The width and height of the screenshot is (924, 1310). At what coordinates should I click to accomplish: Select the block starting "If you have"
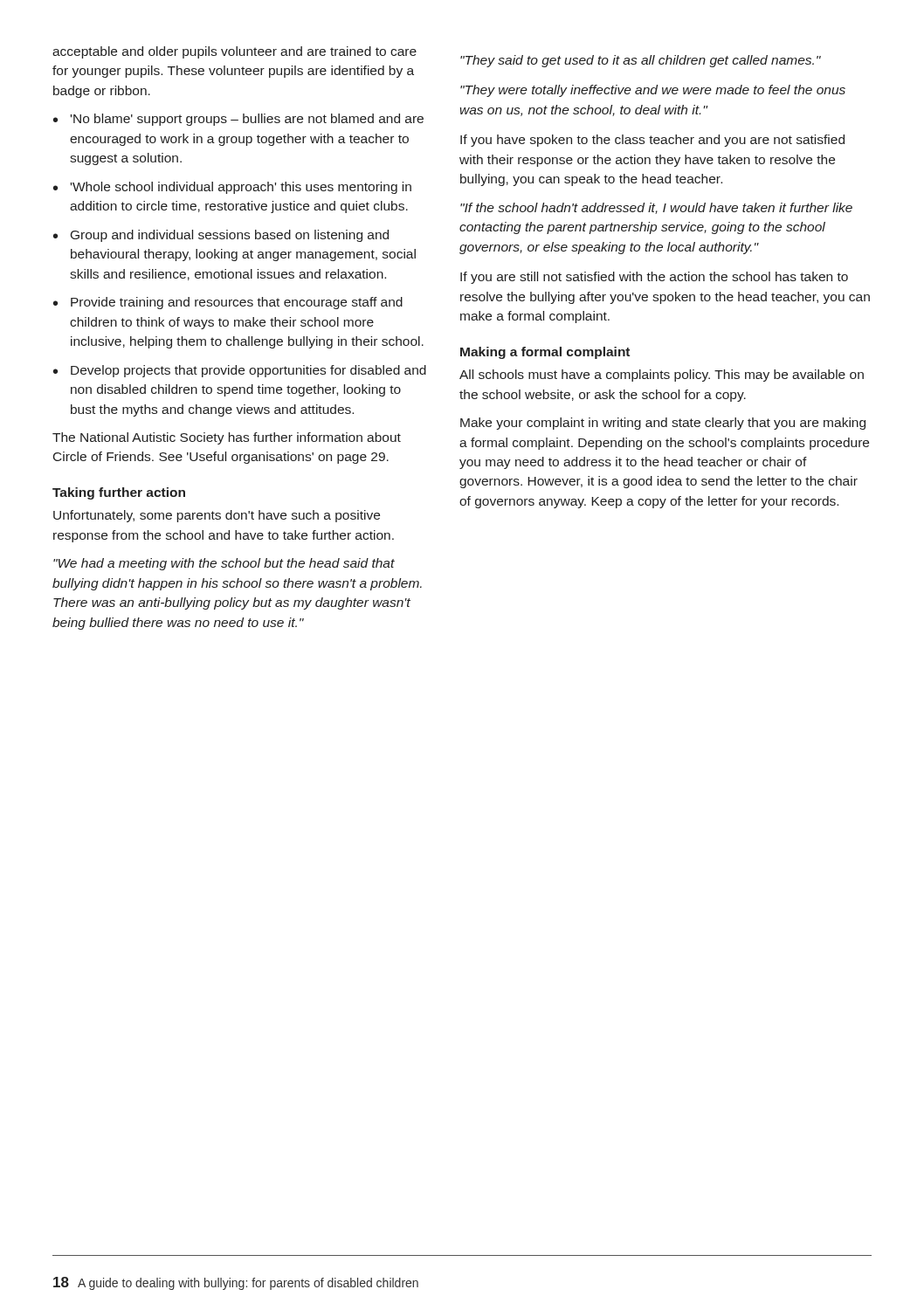tap(652, 159)
